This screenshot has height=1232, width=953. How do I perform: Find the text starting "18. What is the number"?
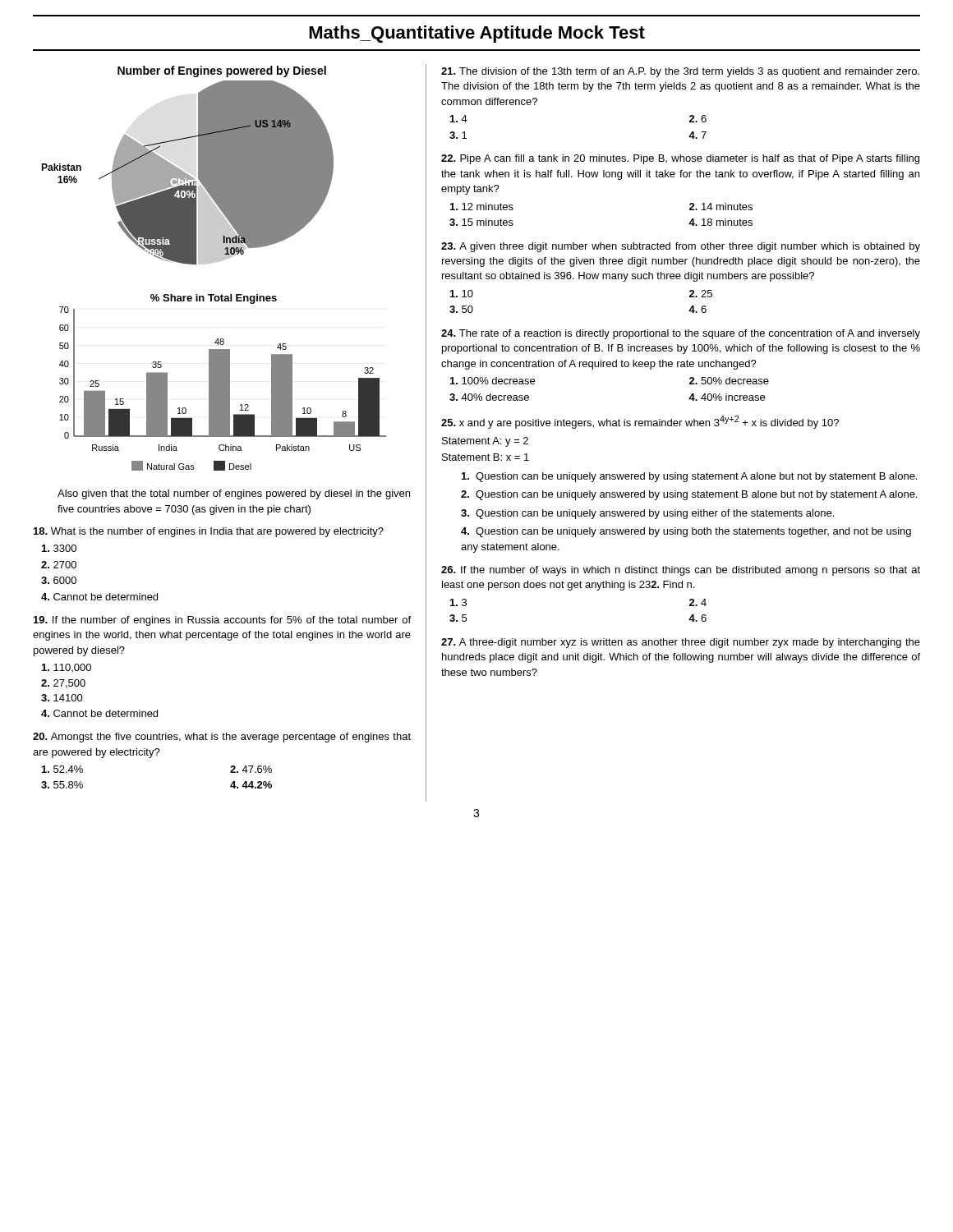(x=209, y=532)
